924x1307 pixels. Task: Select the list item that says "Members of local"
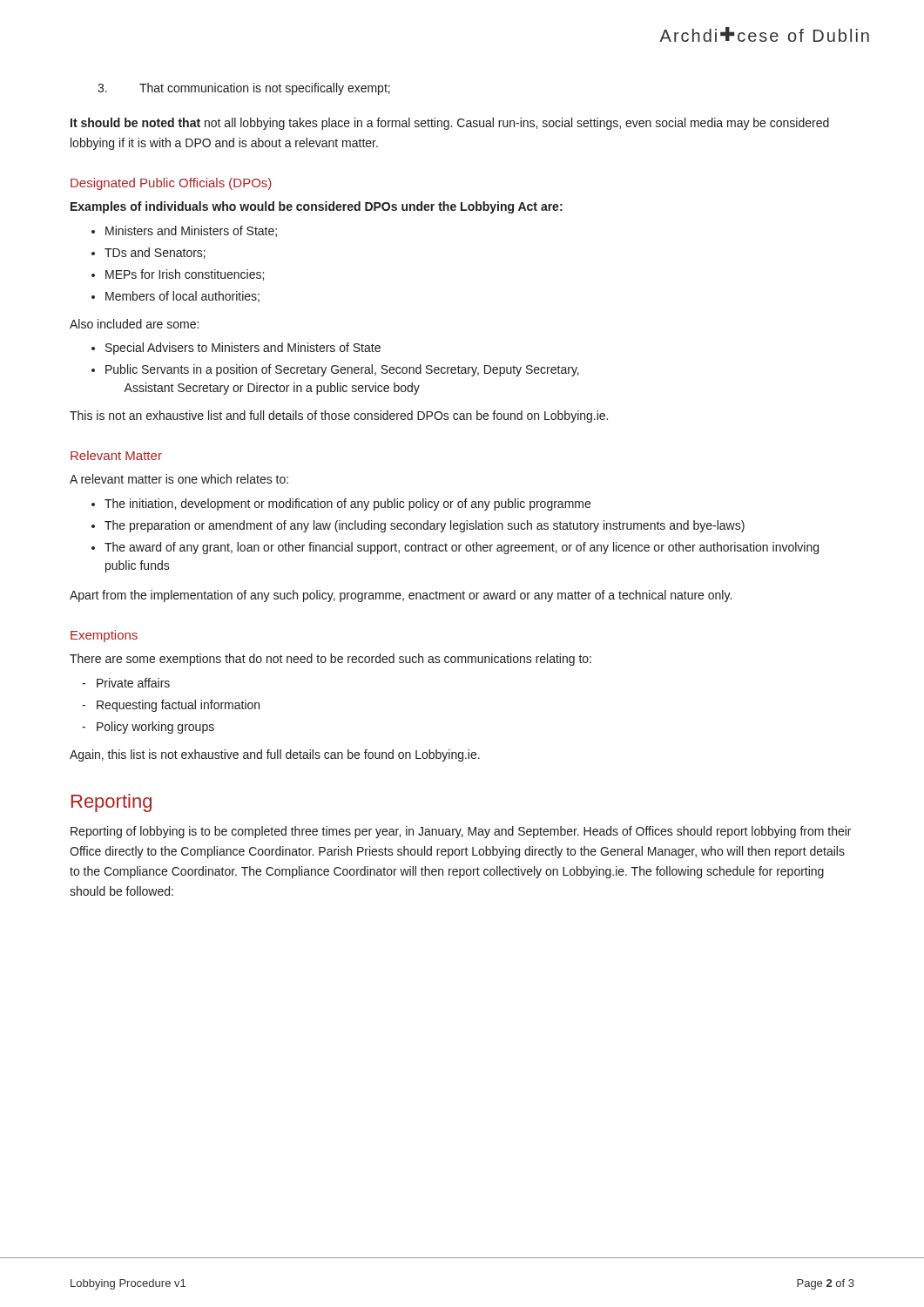tap(182, 296)
